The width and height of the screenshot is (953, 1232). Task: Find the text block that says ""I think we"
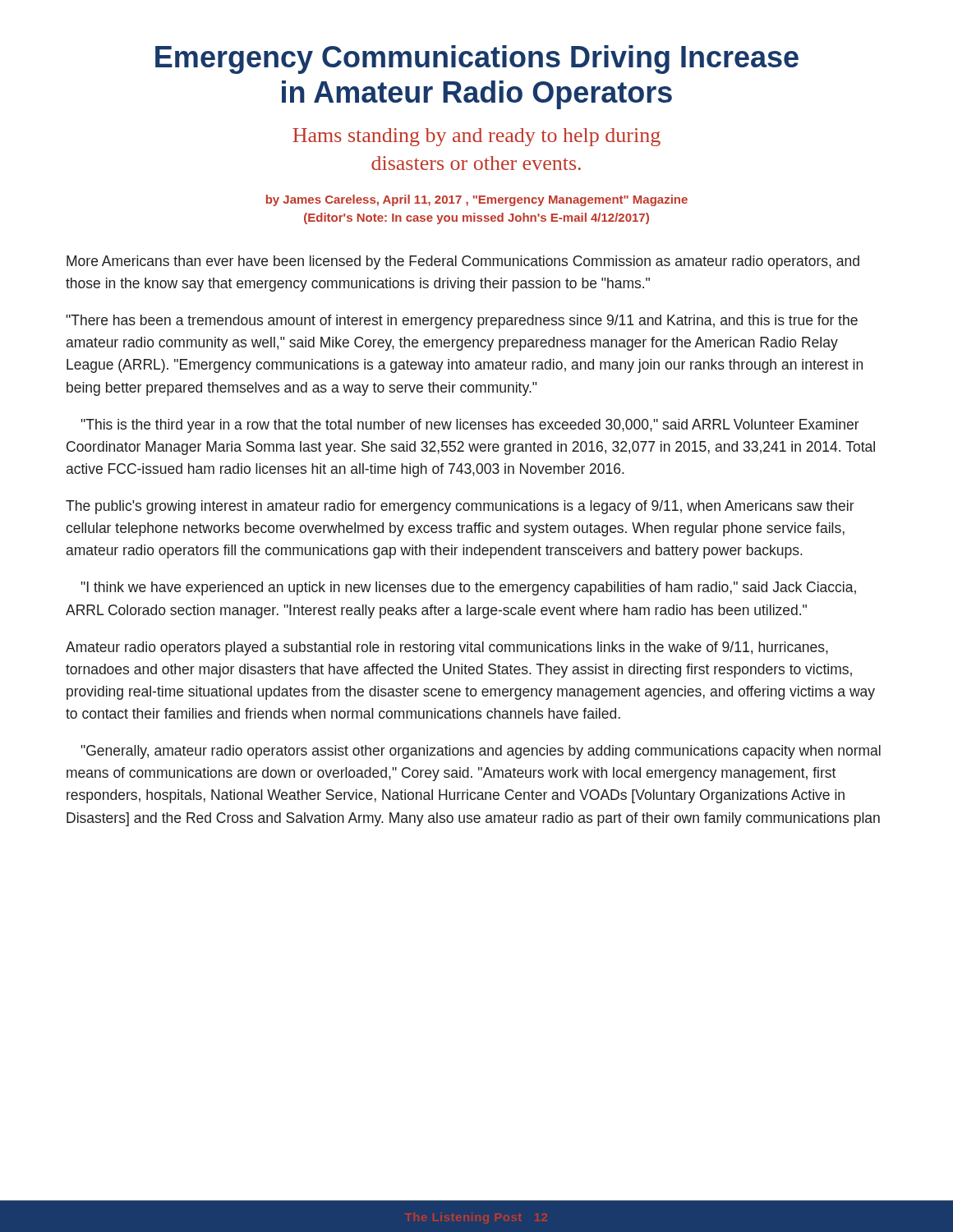(x=461, y=599)
